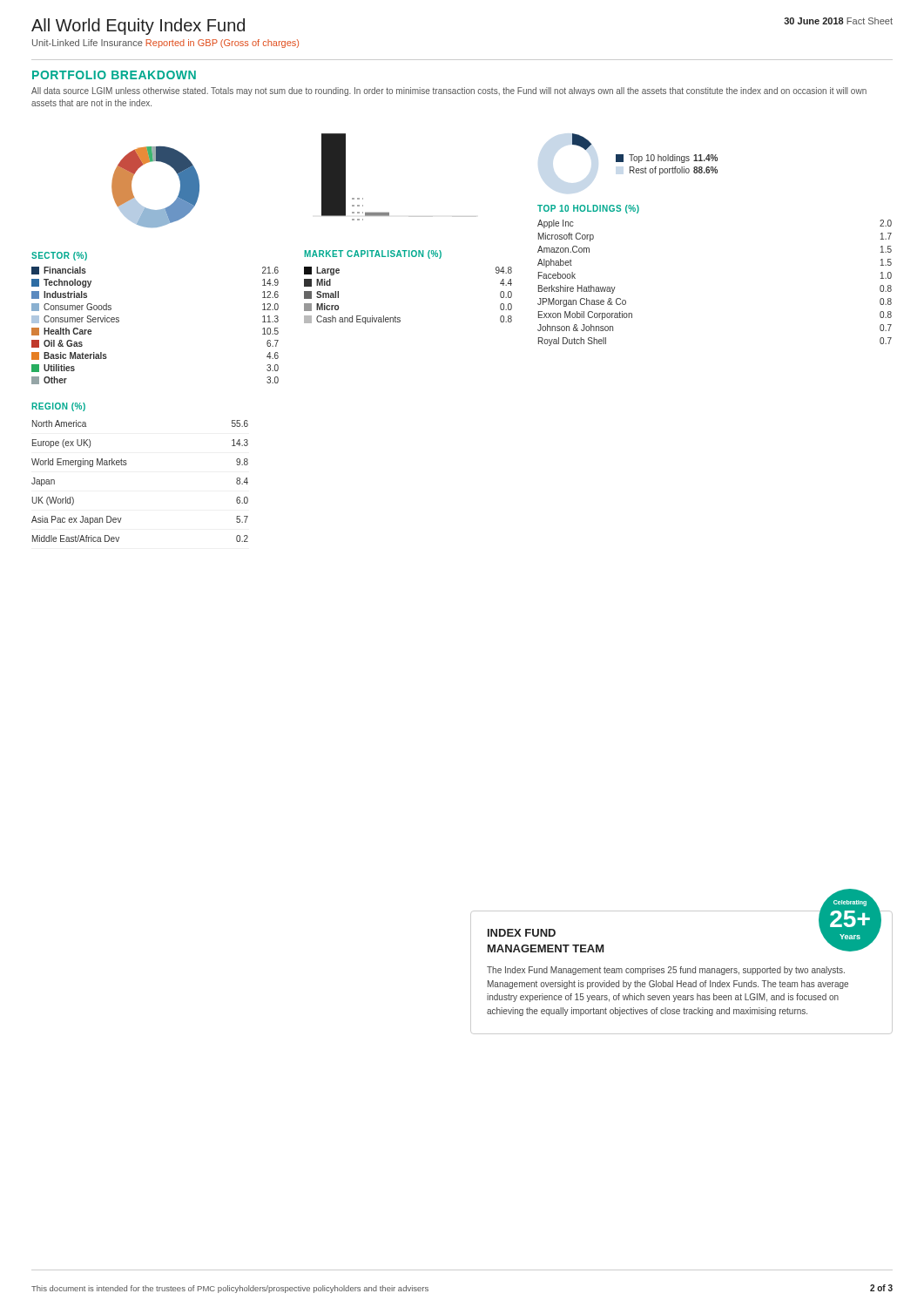Point to "TOP 10 HOLDINGS (%)"
Viewport: 924px width, 1307px height.
(x=588, y=209)
